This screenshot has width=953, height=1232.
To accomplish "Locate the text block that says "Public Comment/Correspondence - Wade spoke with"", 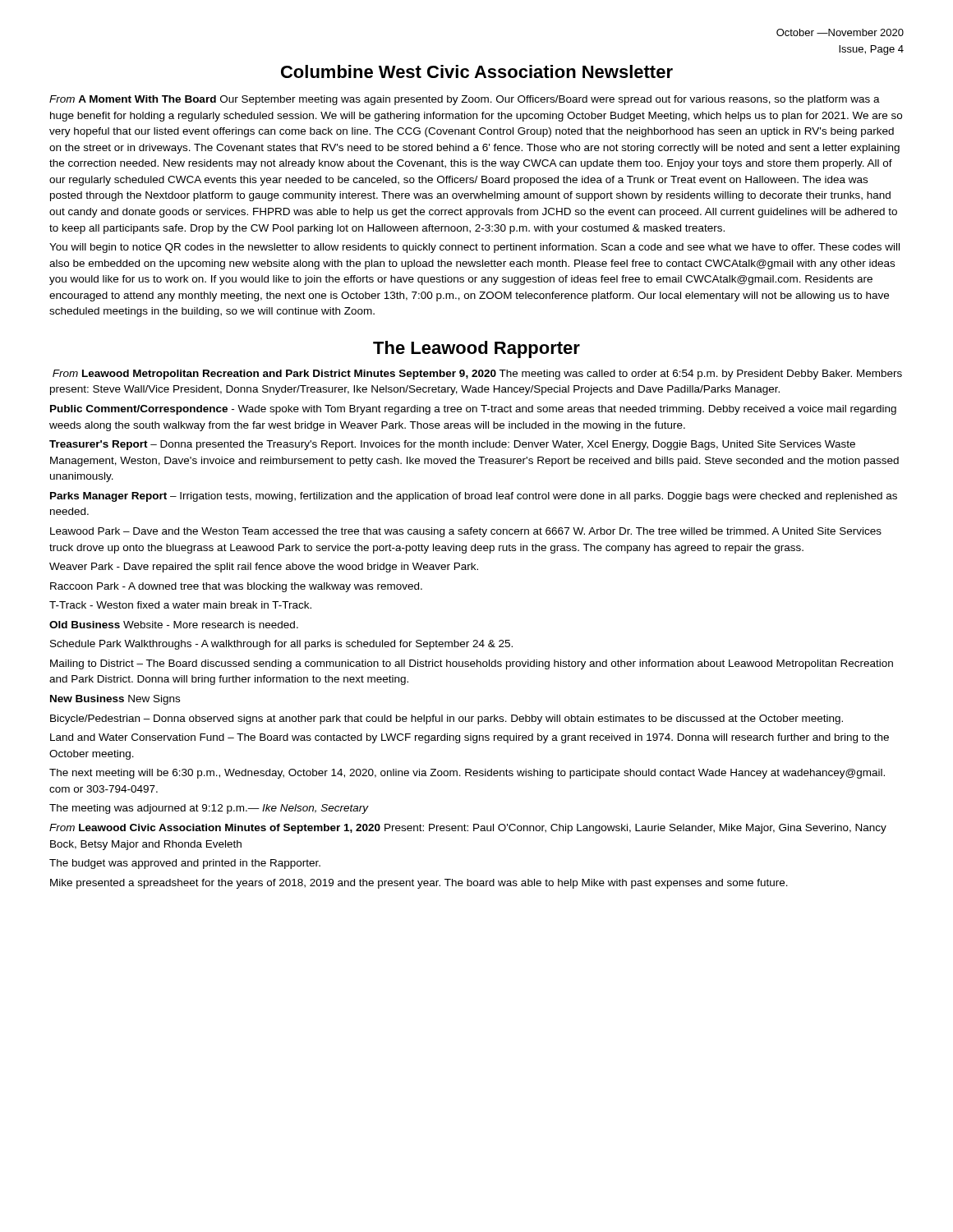I will click(x=476, y=417).
